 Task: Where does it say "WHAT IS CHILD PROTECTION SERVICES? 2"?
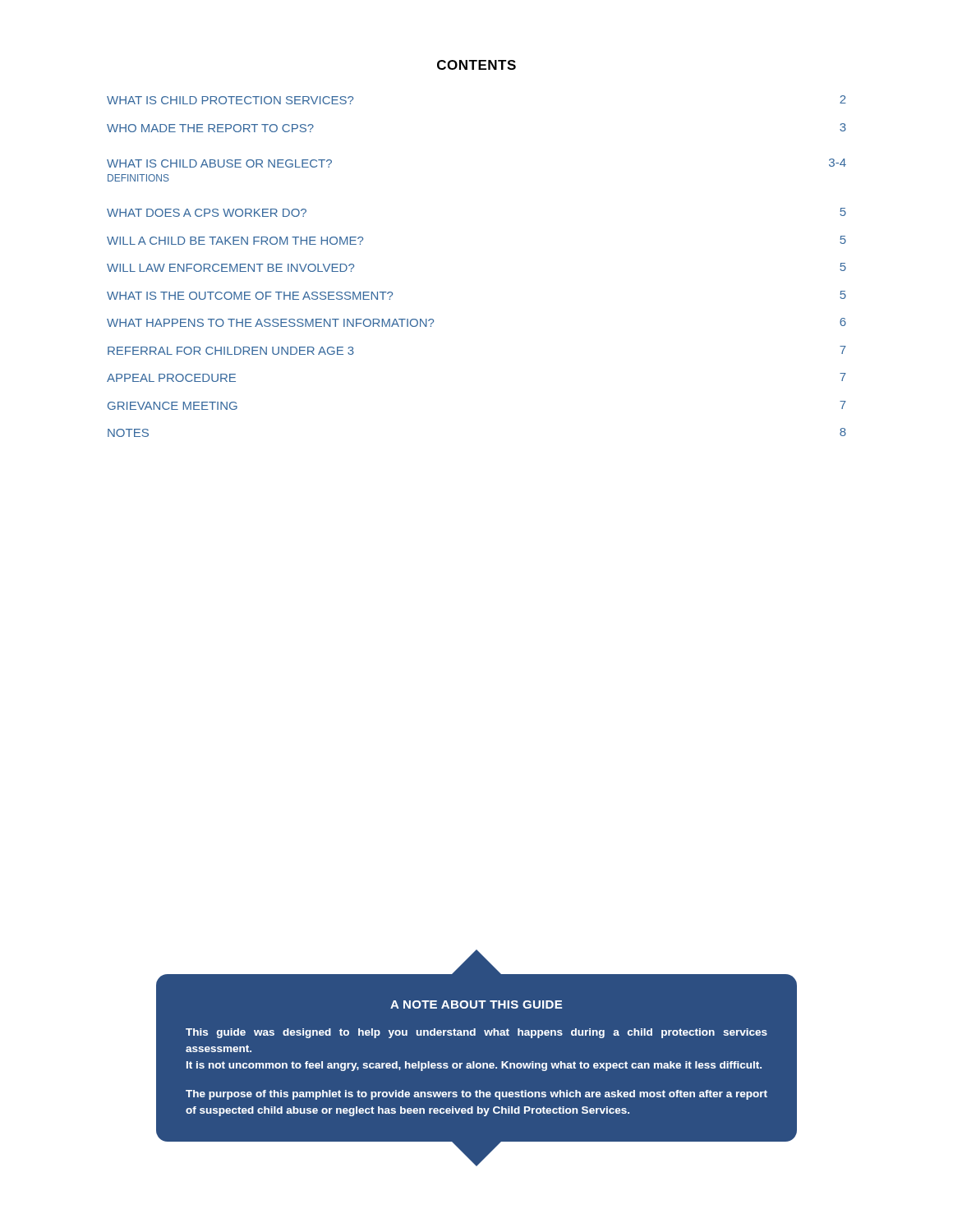point(231,100)
